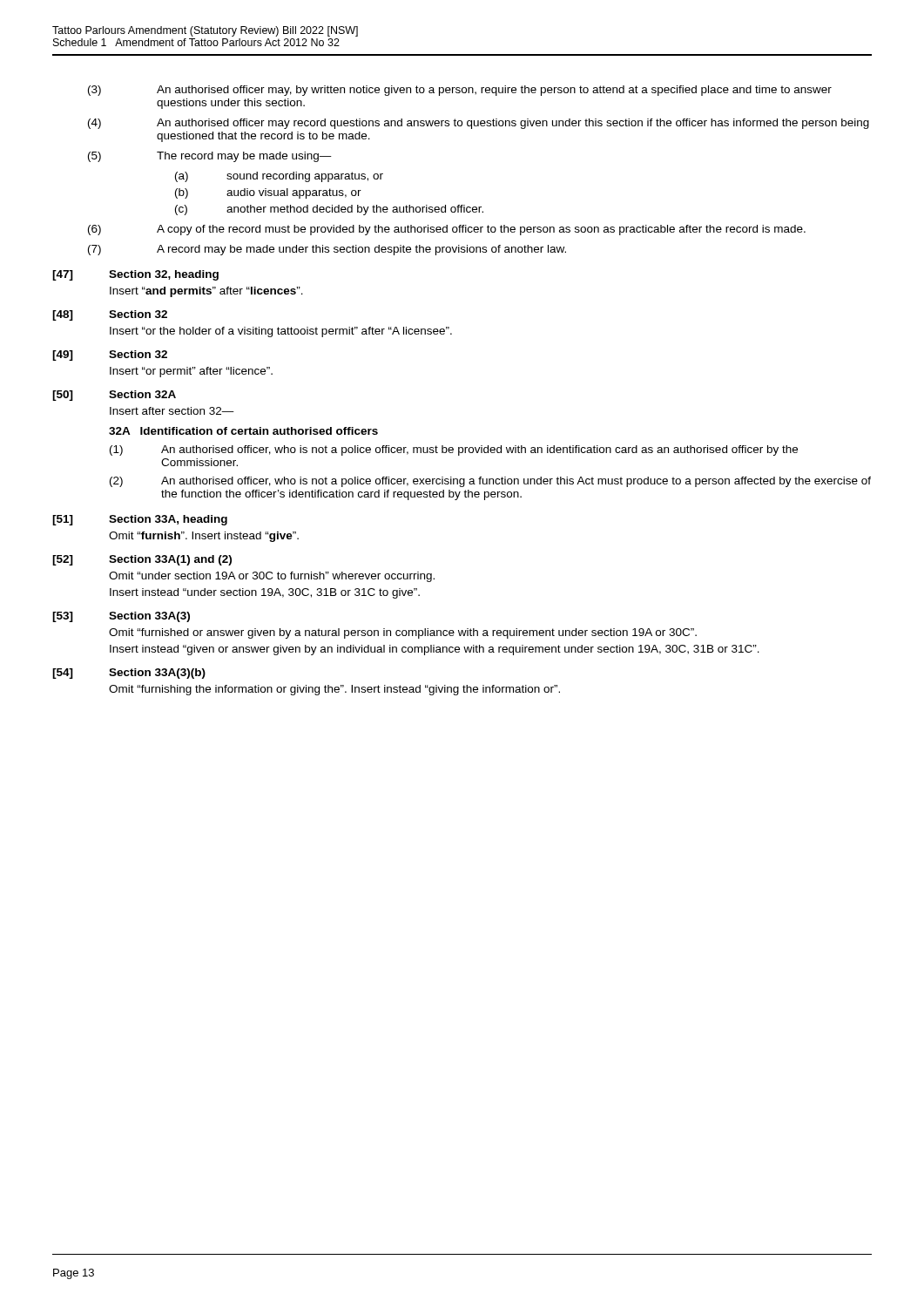
Task: Locate the section header with the text "[53] Section 33A(3)"
Action: [121, 616]
